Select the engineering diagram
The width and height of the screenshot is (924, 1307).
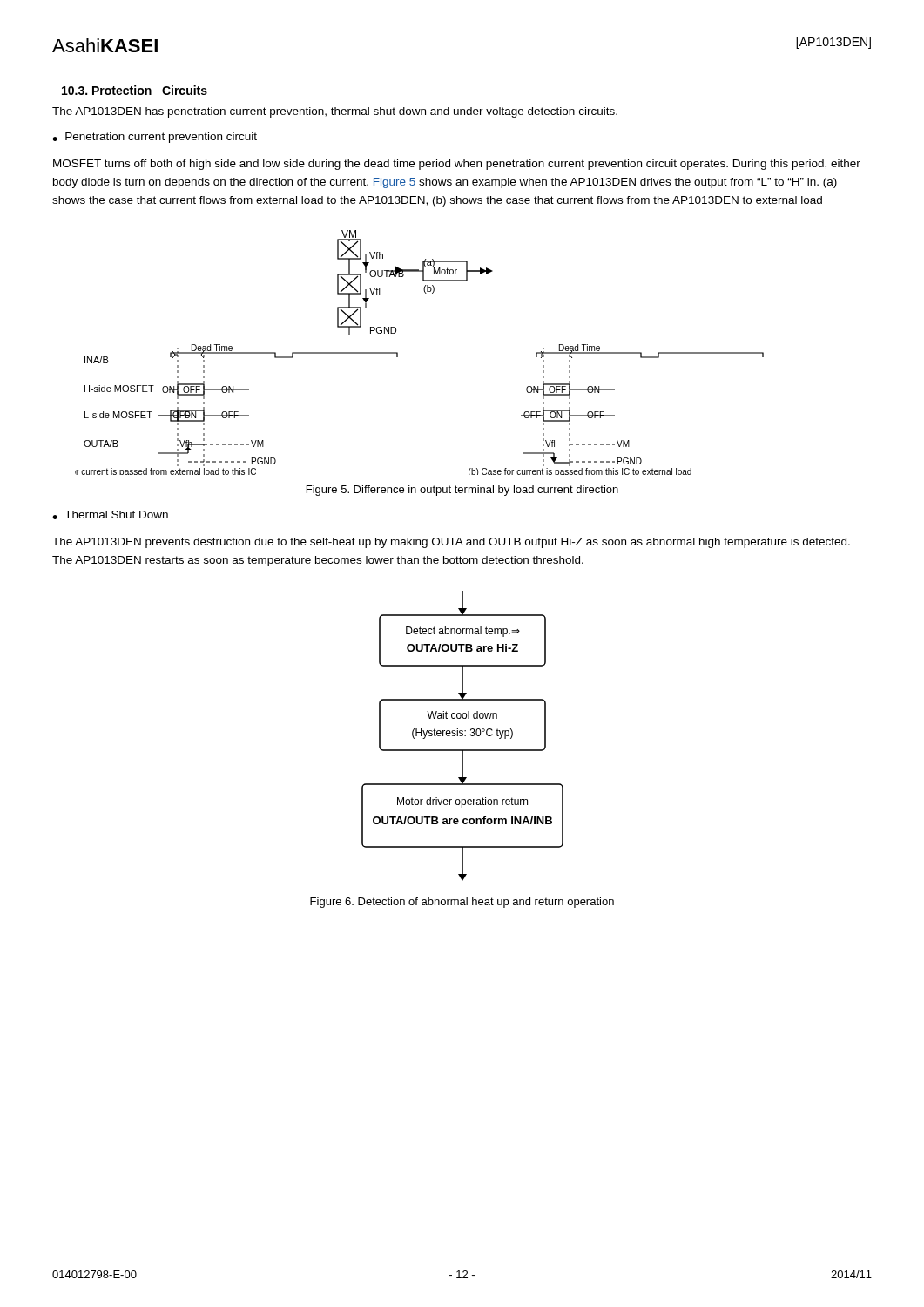coord(462,350)
